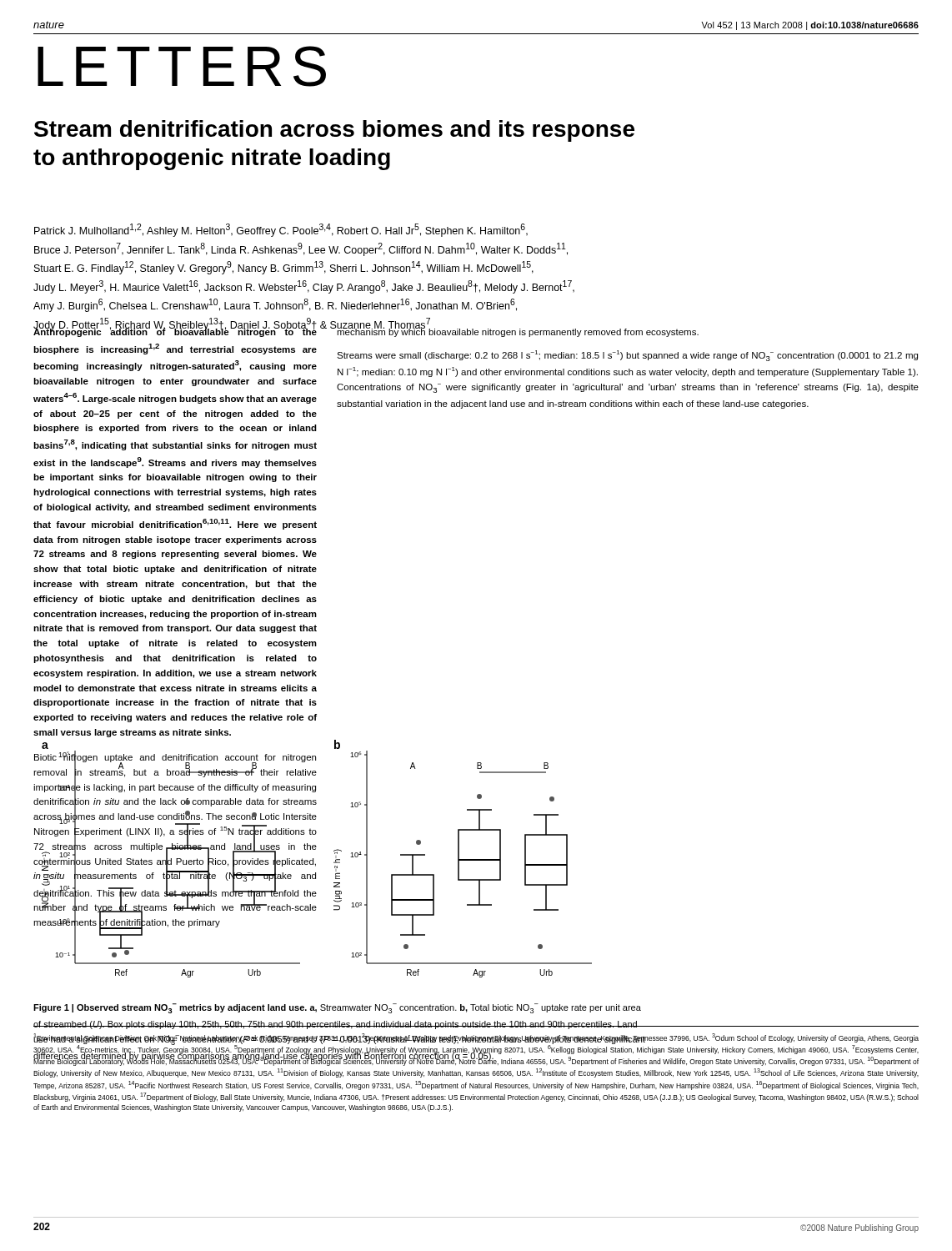This screenshot has width=952, height=1251.
Task: Navigate to the block starting "mechanism by which bioavailable nitrogen is"
Action: tap(518, 332)
